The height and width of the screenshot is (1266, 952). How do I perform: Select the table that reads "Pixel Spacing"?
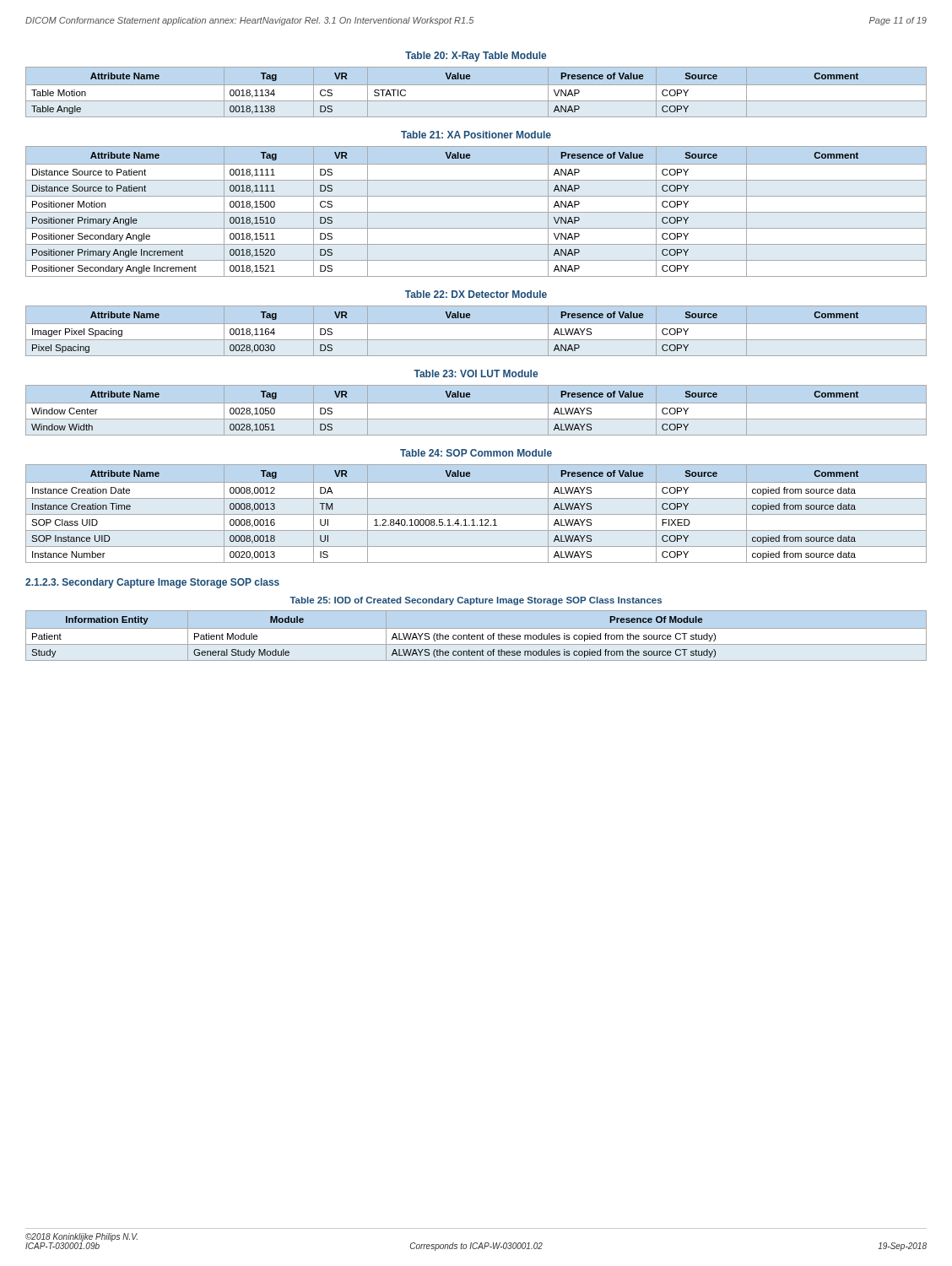point(476,331)
